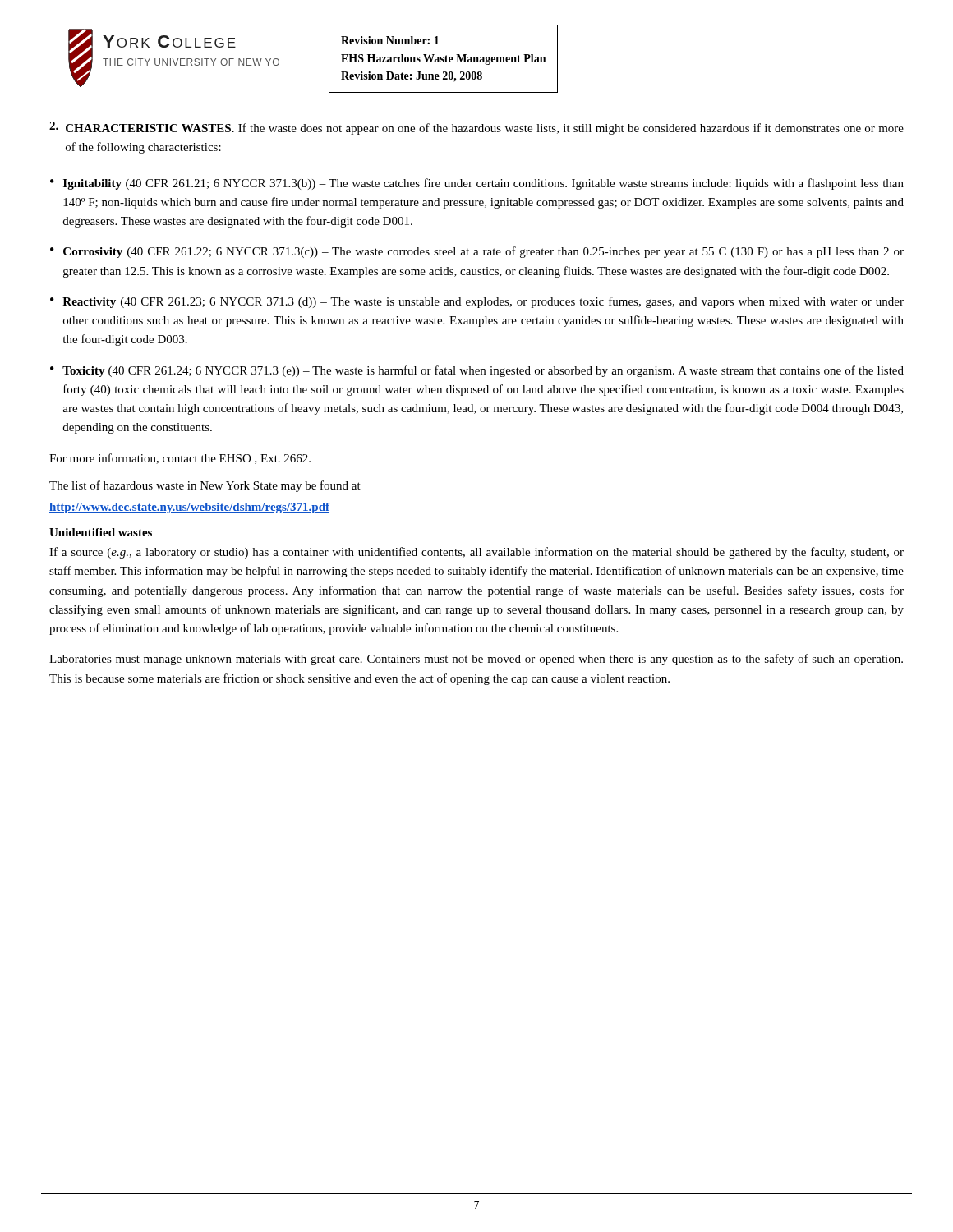953x1232 pixels.
Task: Locate the block of text that opens with "The list of hazardous waste in"
Action: (205, 485)
